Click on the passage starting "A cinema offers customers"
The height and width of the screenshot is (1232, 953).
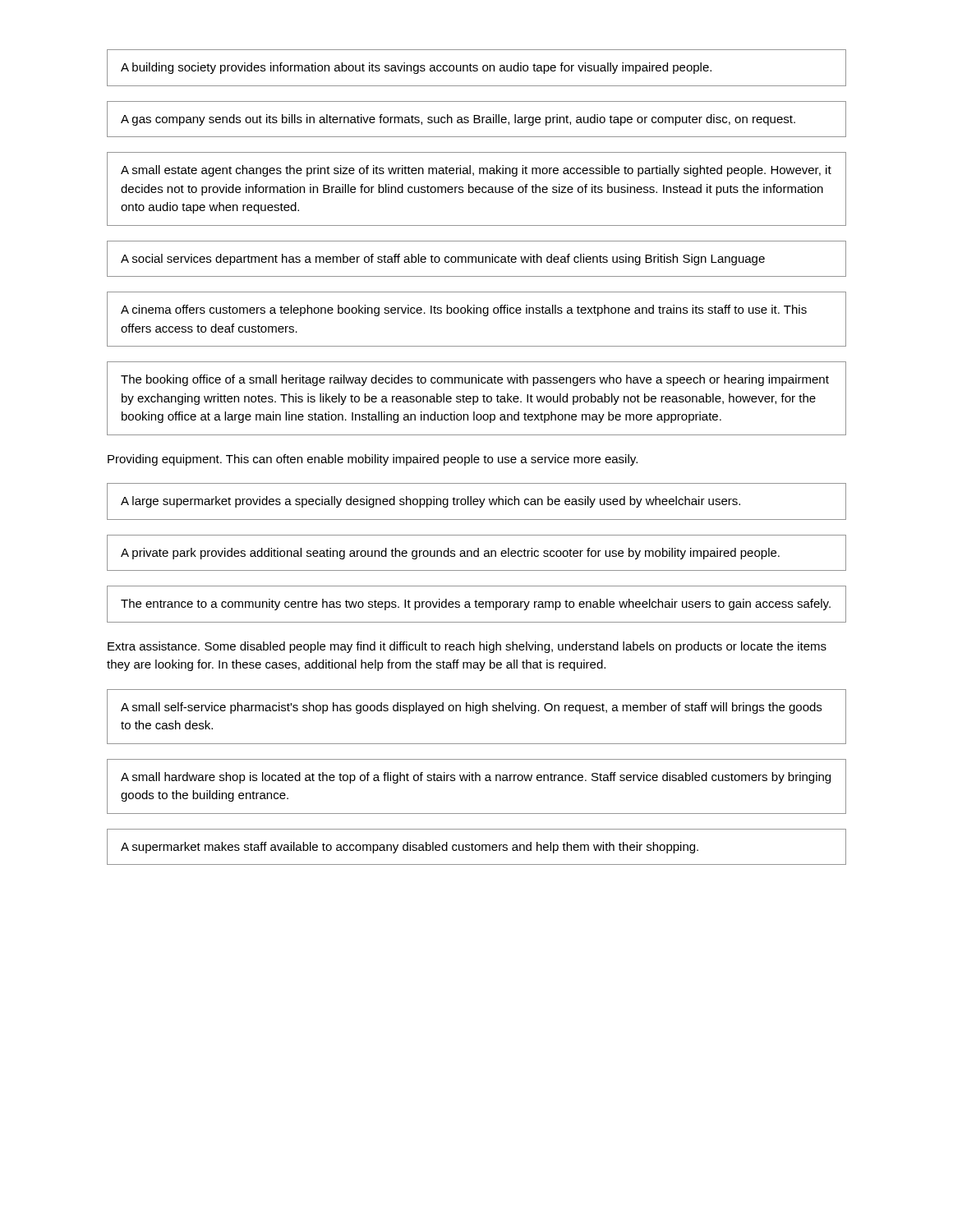coord(464,318)
